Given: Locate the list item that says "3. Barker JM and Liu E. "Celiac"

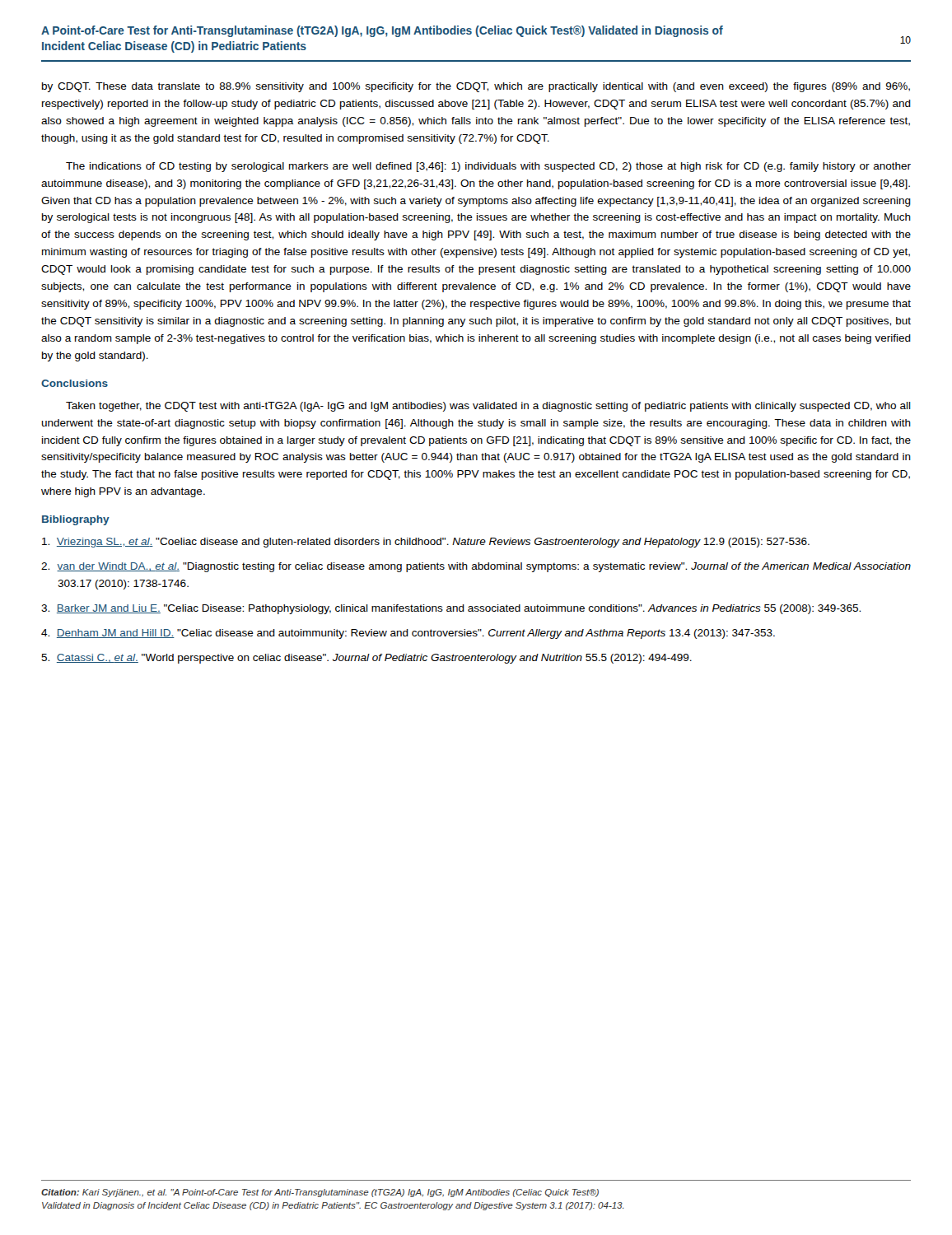Looking at the screenshot, I should 476,608.
